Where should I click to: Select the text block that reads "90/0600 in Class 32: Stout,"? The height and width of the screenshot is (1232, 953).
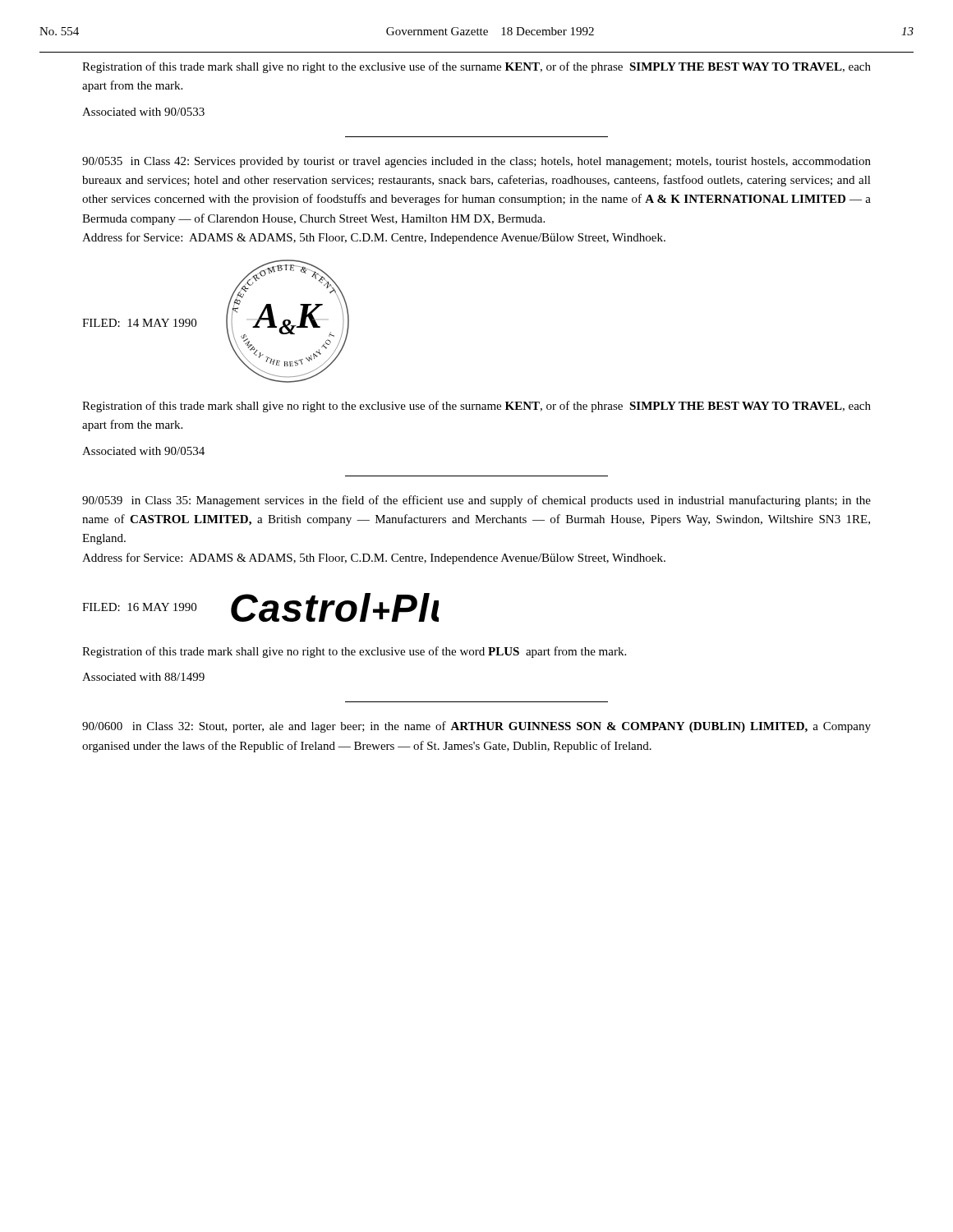click(x=476, y=736)
